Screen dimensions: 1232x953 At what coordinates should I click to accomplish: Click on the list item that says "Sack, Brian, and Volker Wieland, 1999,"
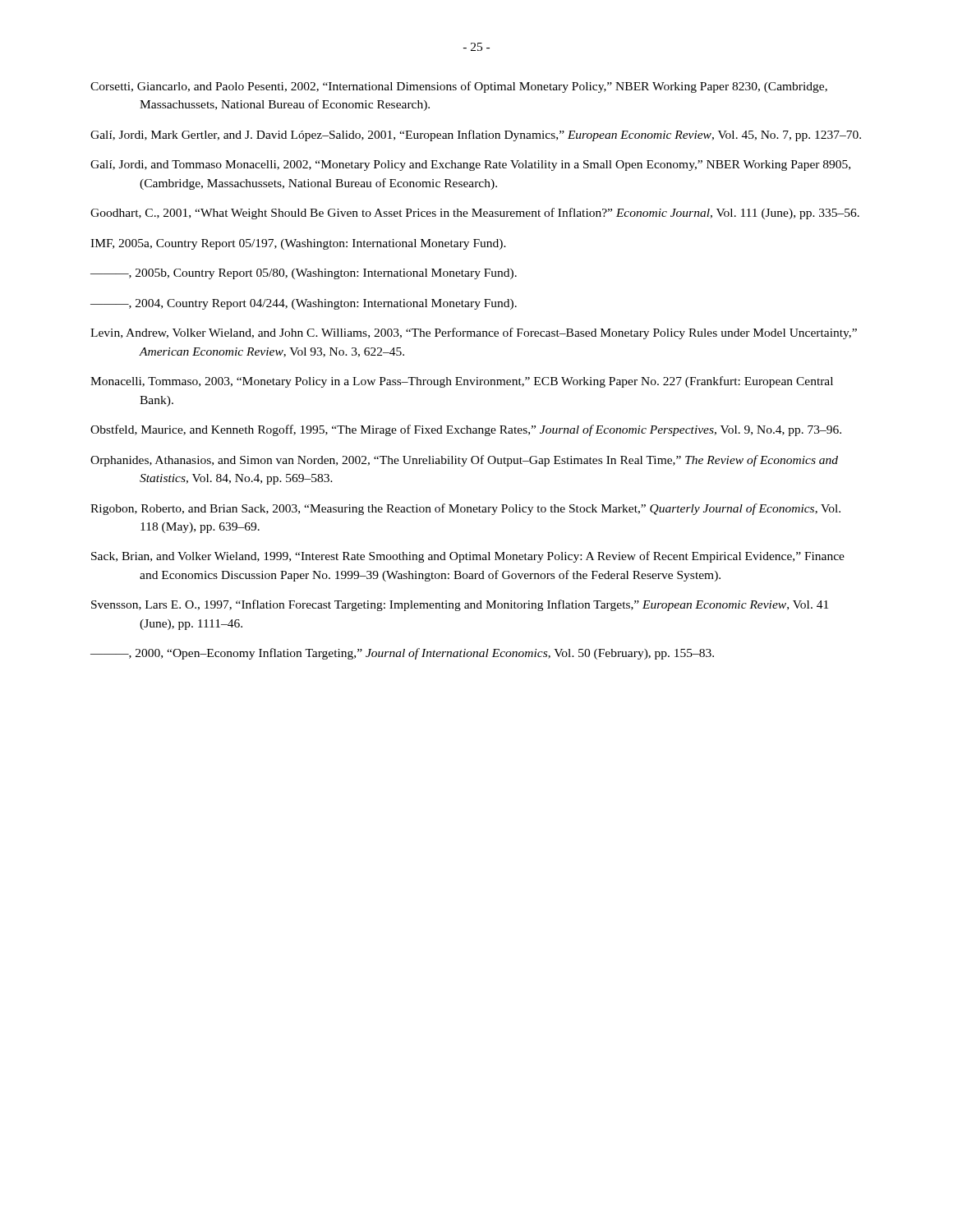[467, 565]
